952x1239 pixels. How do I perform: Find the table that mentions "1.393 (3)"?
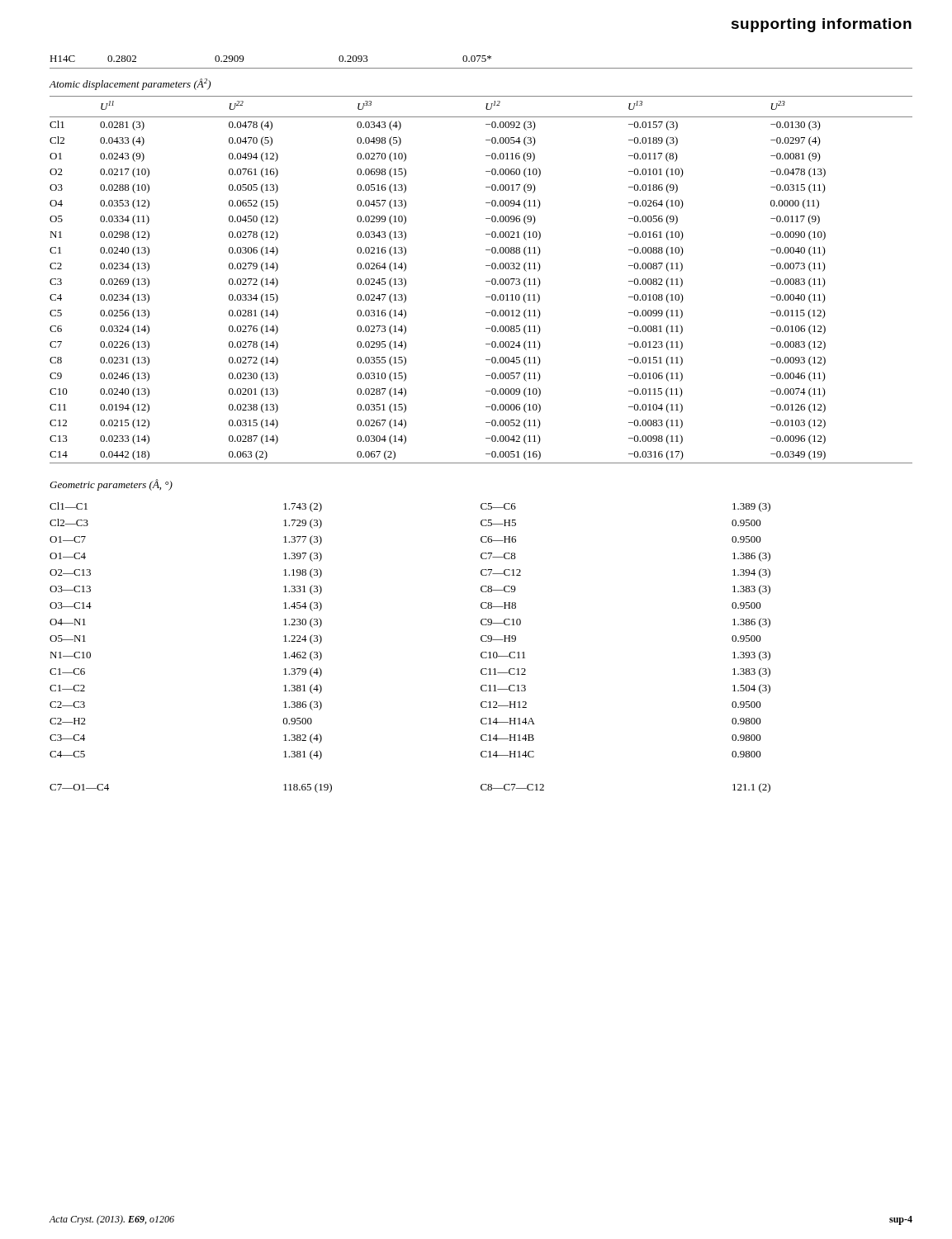click(481, 646)
